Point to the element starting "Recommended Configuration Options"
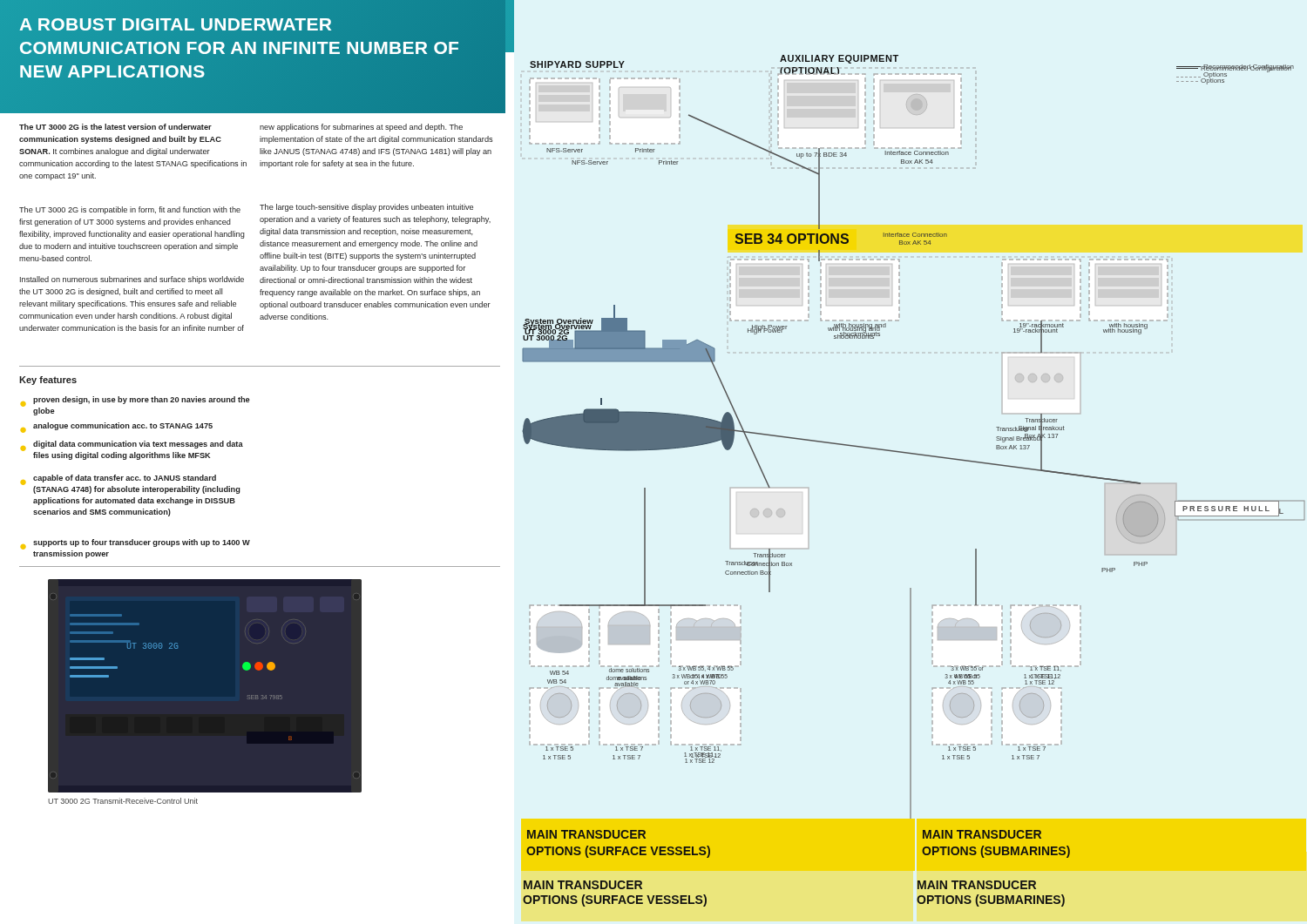 (1234, 75)
